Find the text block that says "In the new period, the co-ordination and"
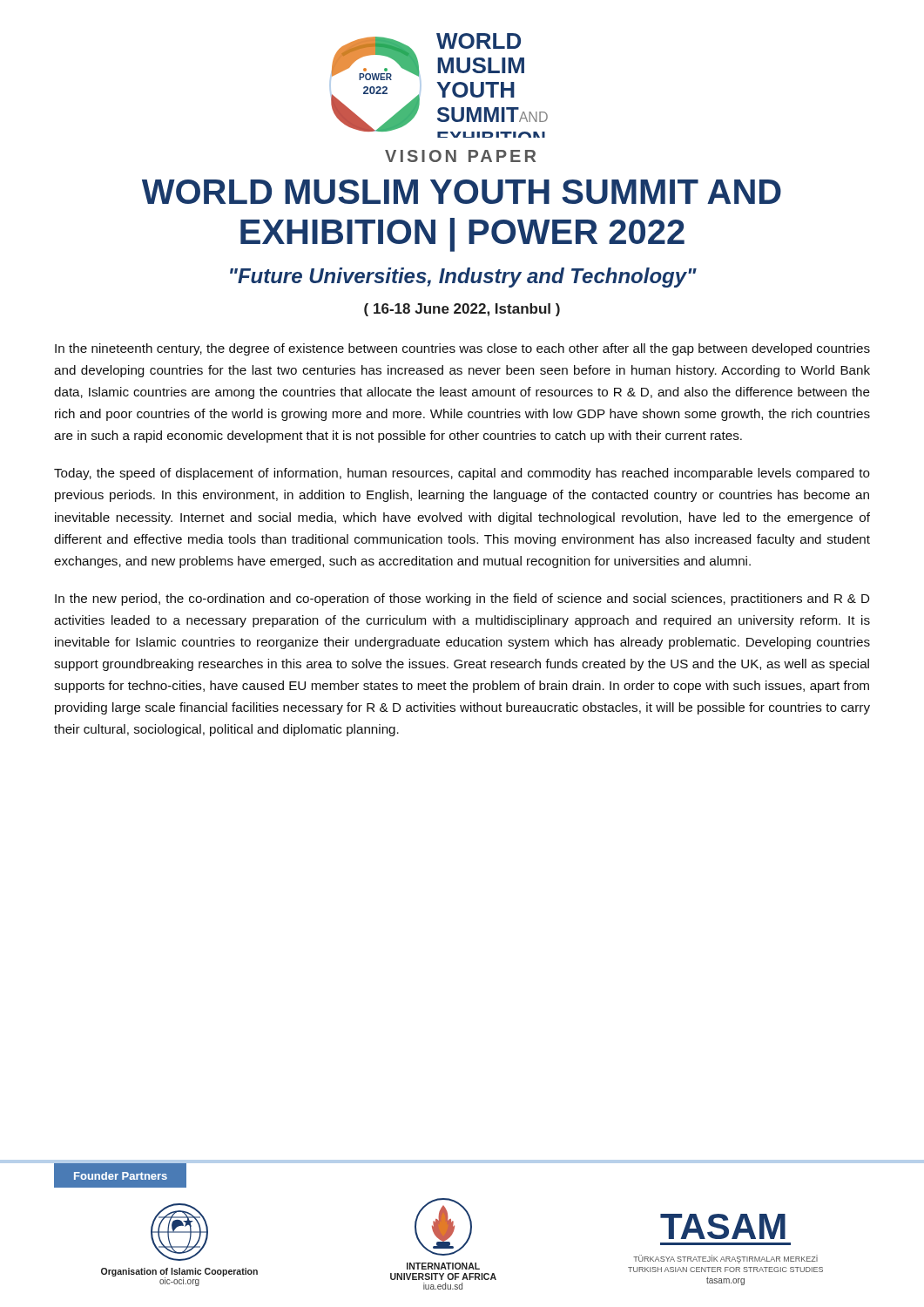 tap(462, 664)
